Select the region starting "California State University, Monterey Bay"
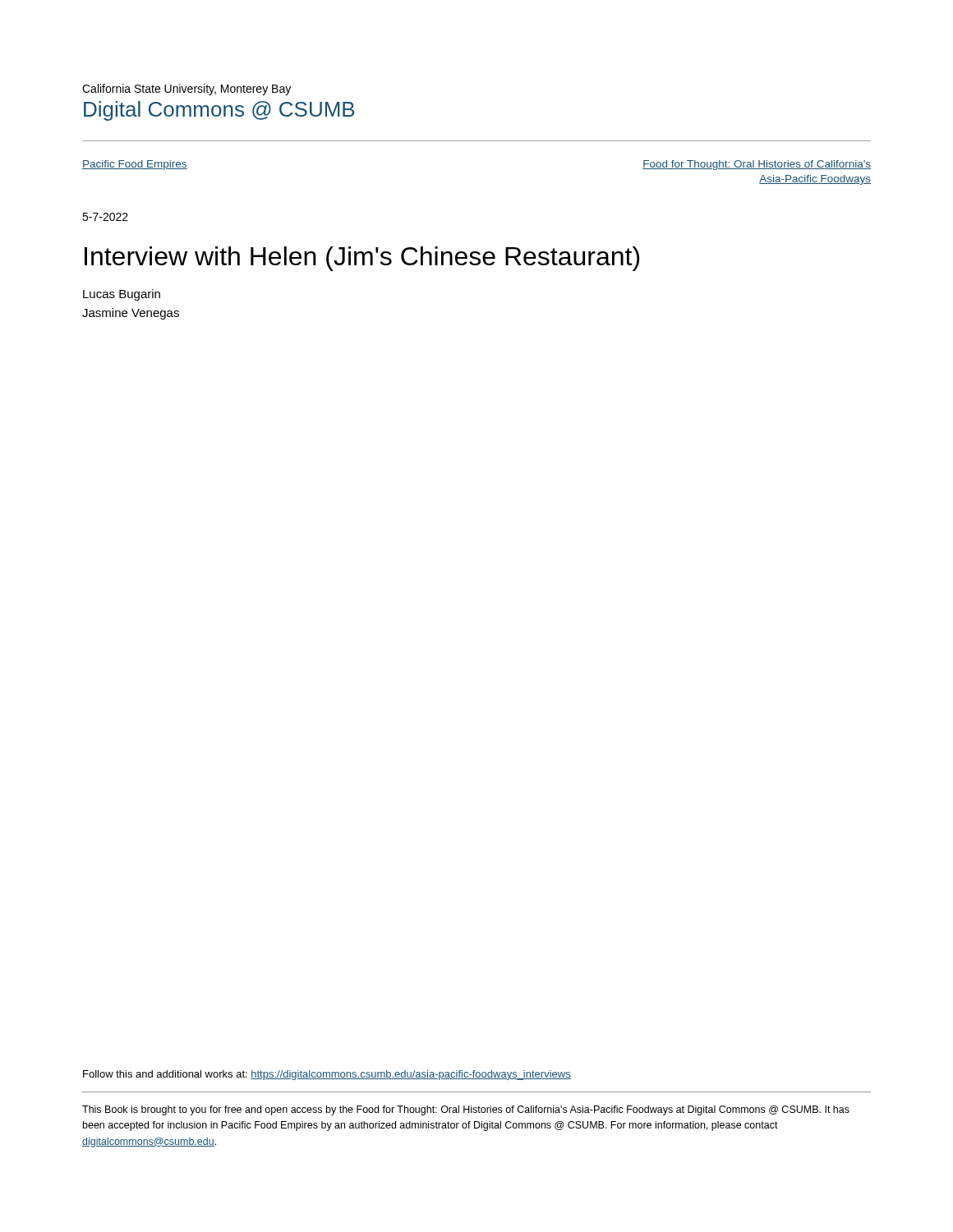The image size is (953, 1232). (187, 89)
